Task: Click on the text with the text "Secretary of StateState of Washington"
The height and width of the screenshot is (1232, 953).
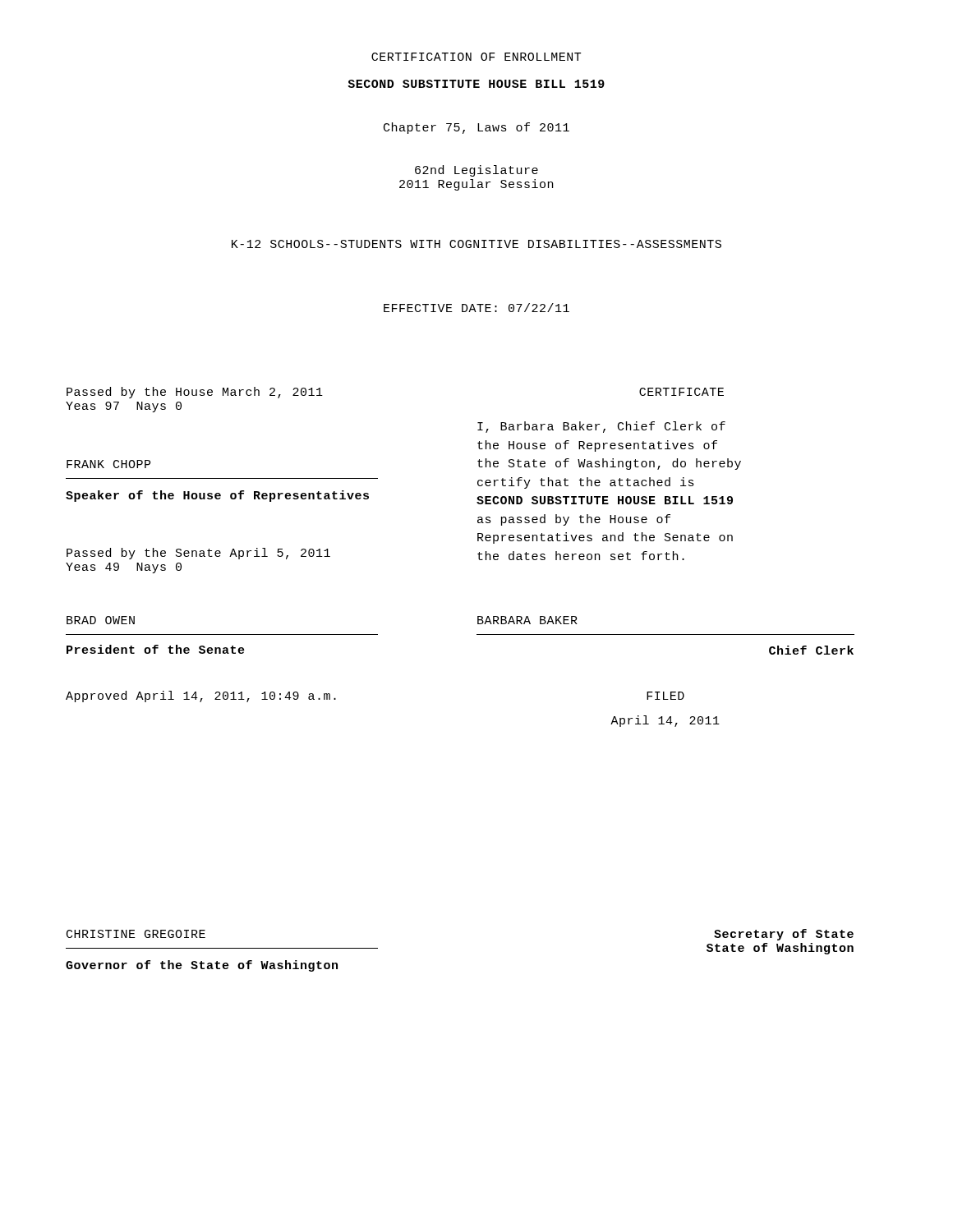Action: point(780,942)
